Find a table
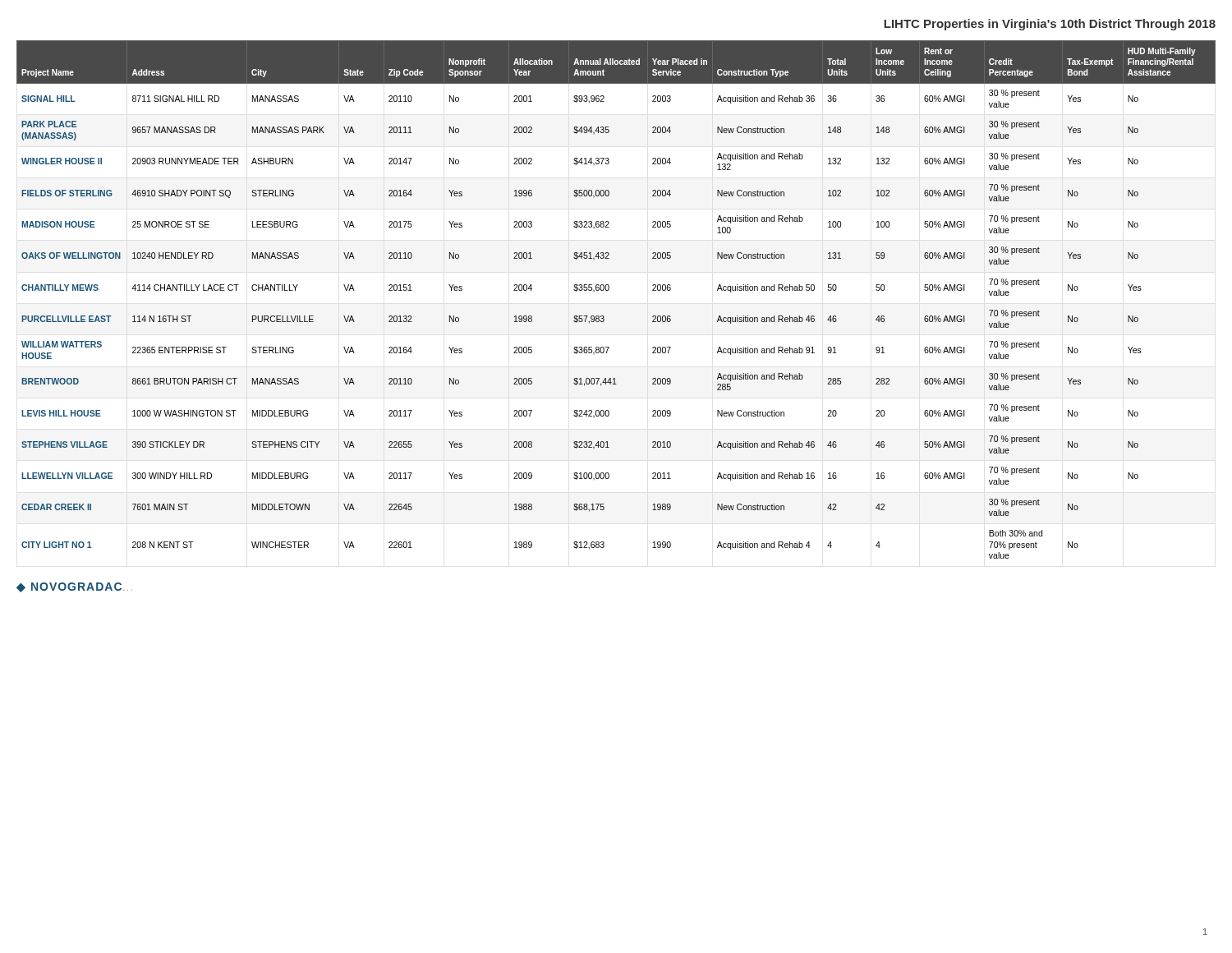The height and width of the screenshot is (953, 1232). click(x=616, y=303)
